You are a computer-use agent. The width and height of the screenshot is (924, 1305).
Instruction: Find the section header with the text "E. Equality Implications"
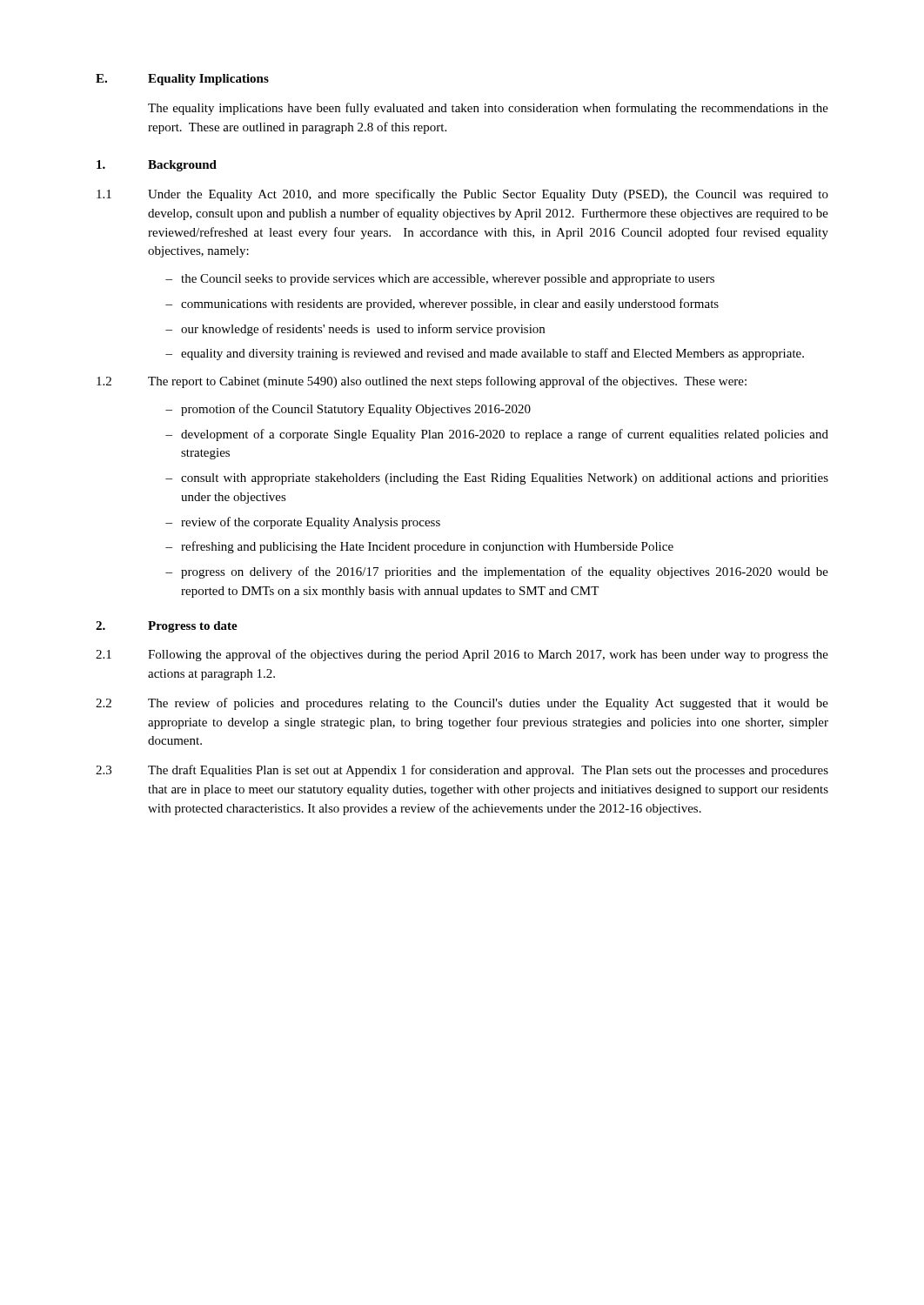[x=182, y=79]
